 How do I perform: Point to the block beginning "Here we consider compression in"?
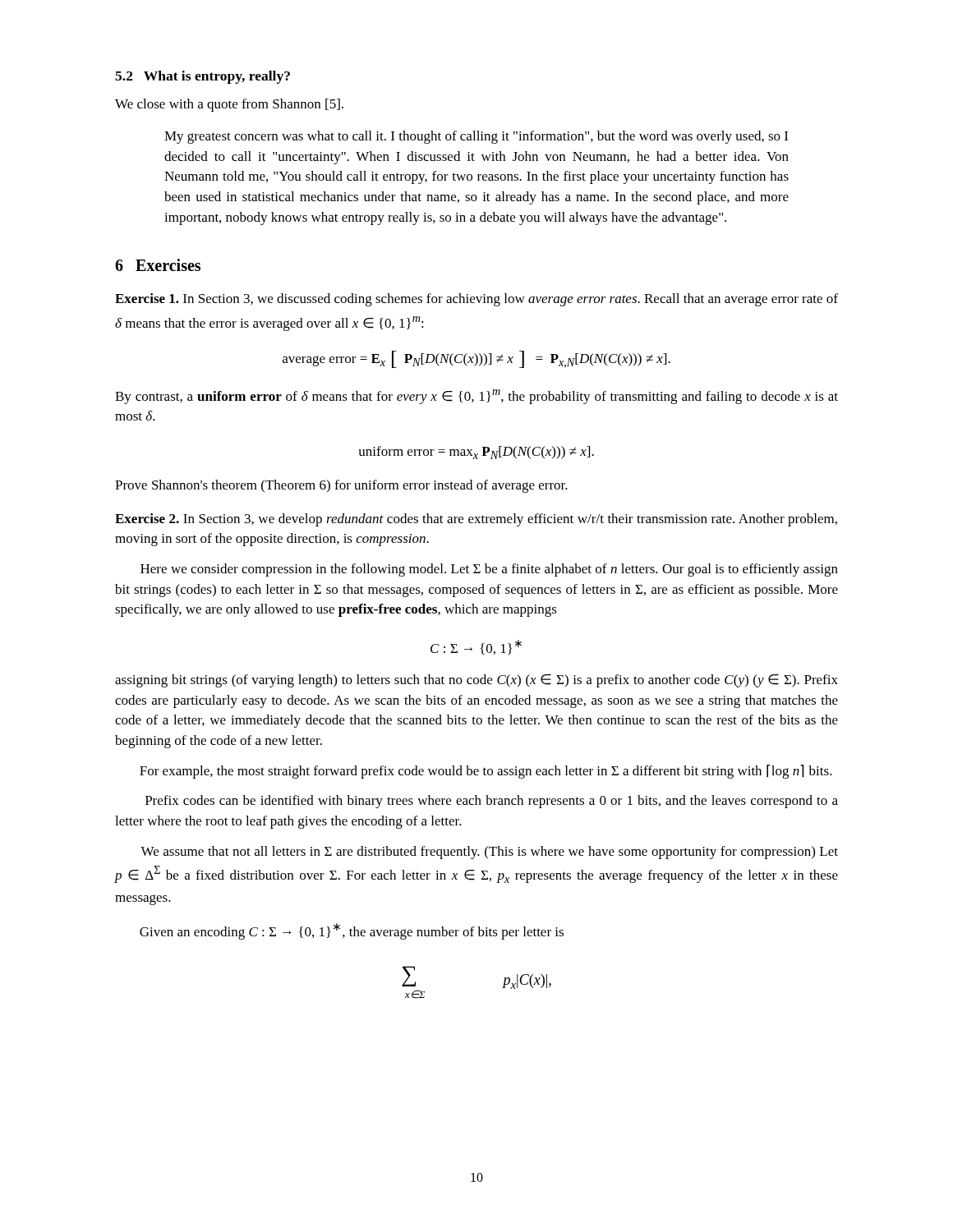click(476, 589)
